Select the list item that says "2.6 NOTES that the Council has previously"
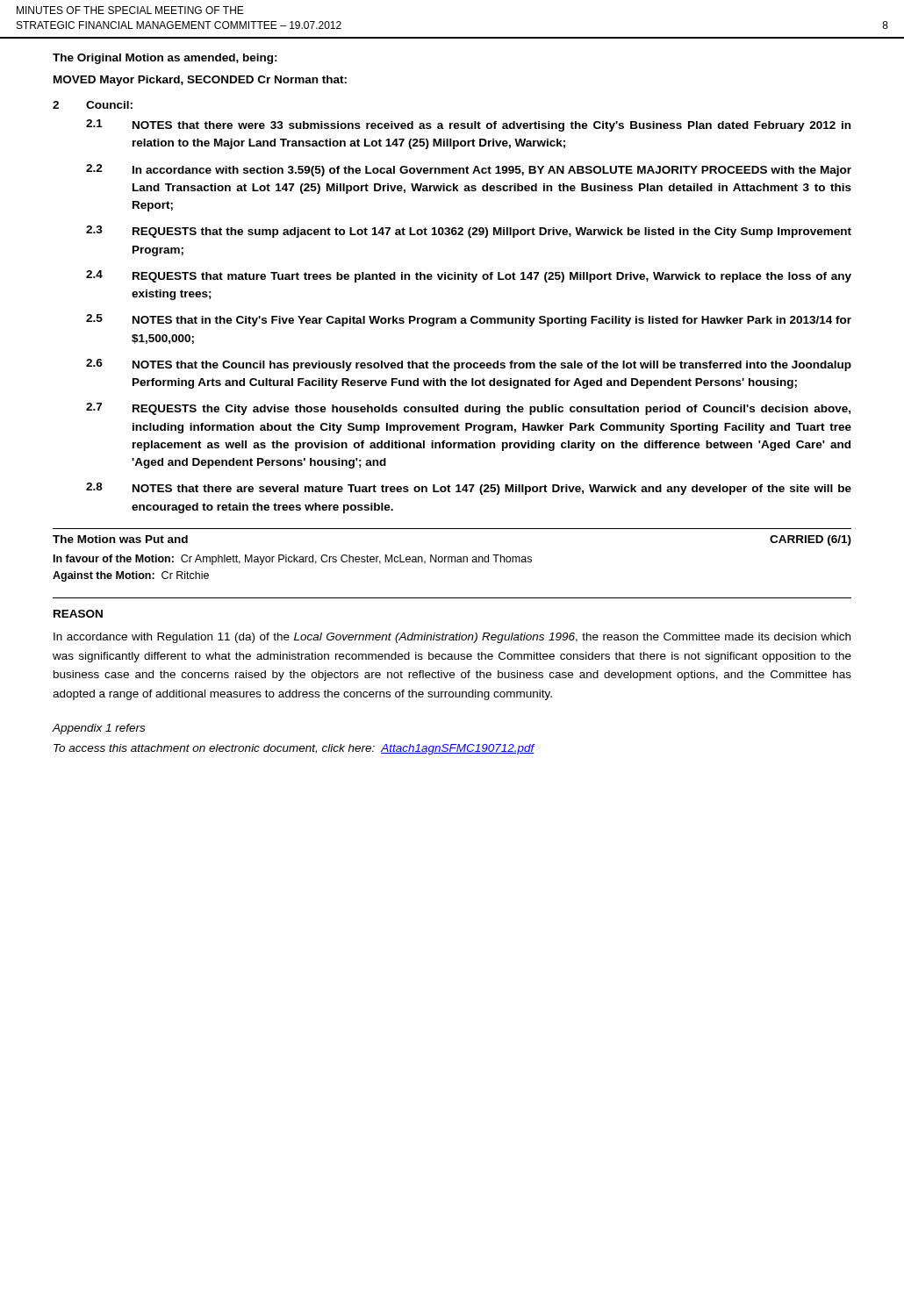The image size is (904, 1316). click(469, 374)
